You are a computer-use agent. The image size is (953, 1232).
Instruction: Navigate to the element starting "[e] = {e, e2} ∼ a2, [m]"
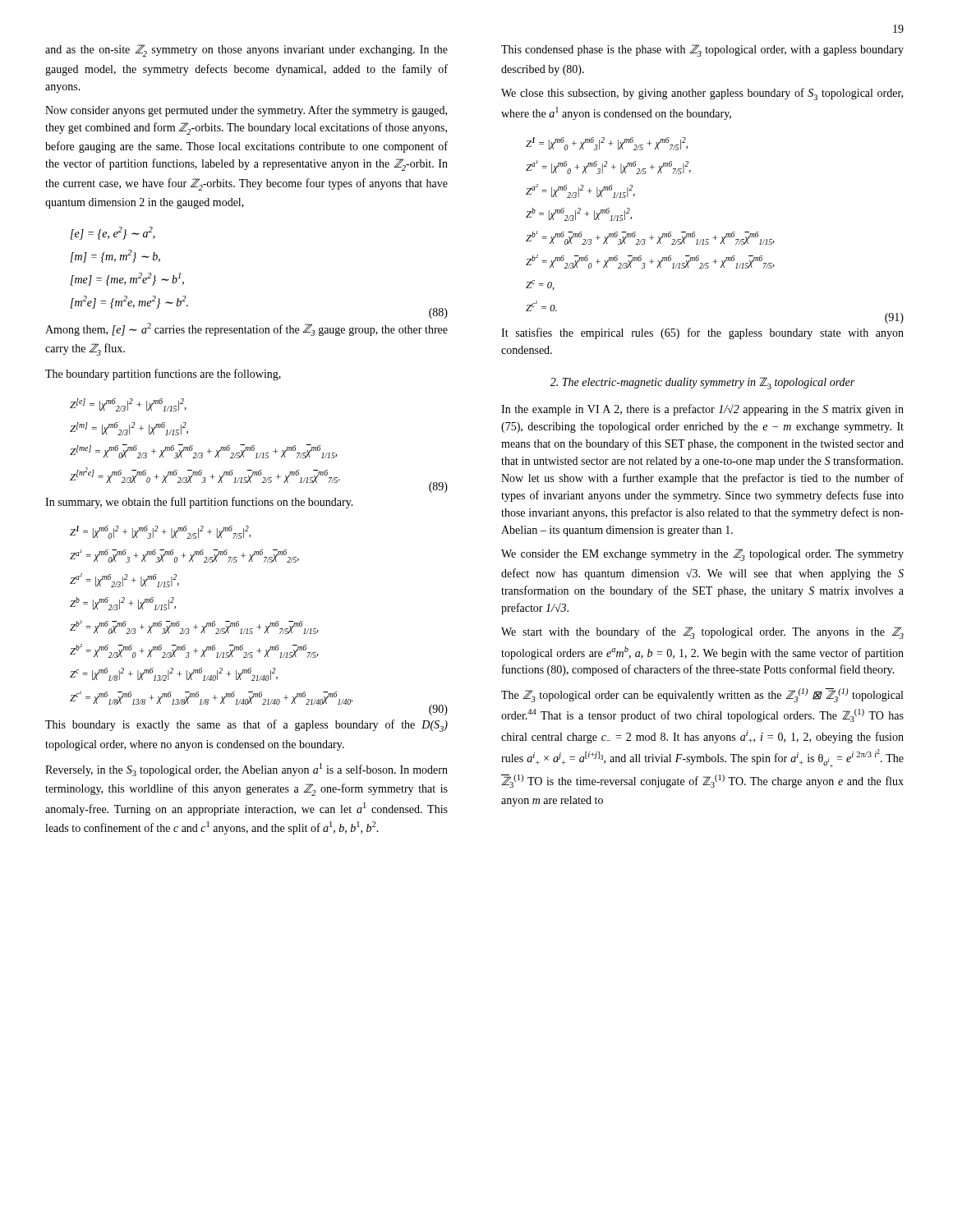[113, 233]
